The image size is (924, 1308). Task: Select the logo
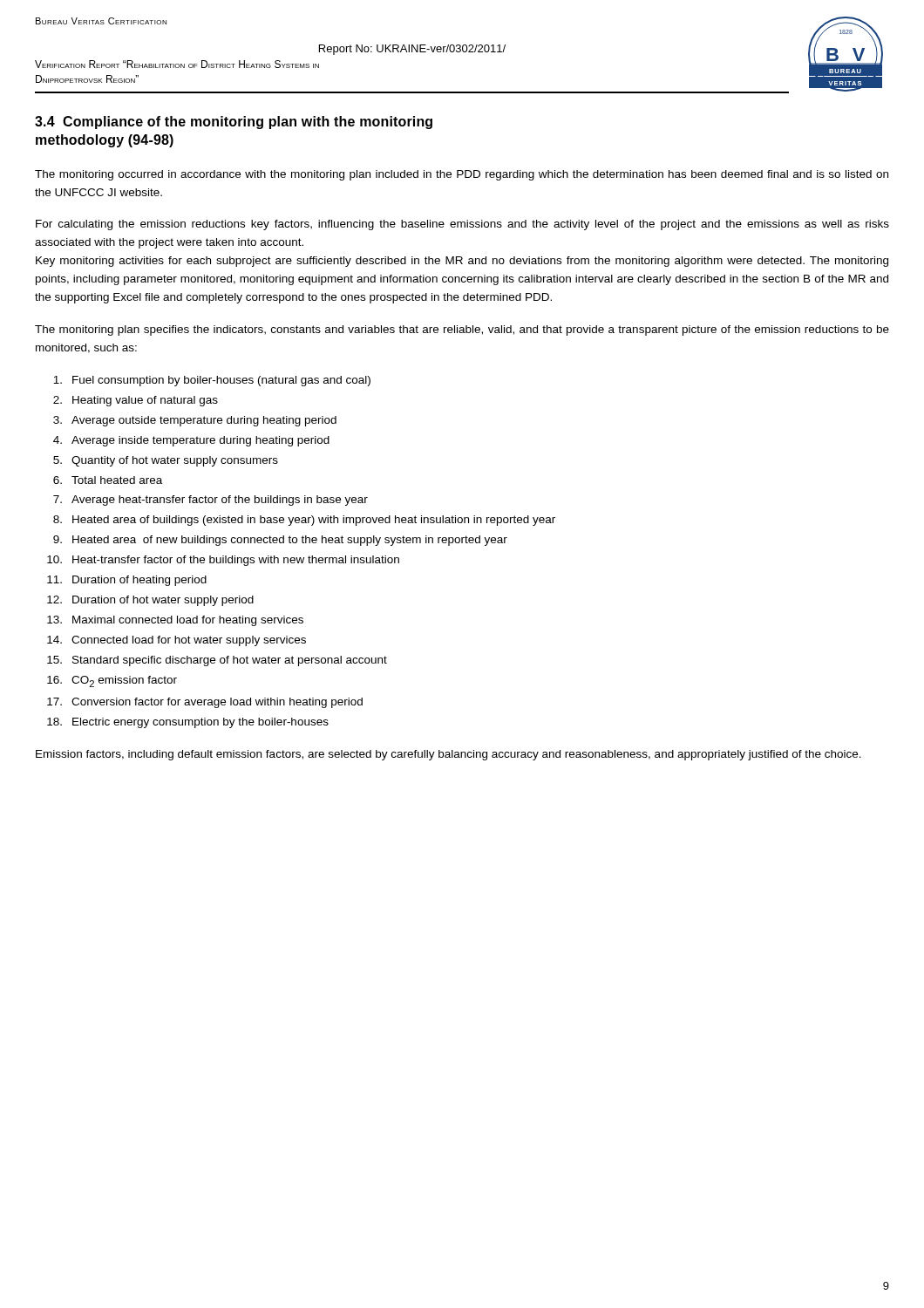(846, 54)
